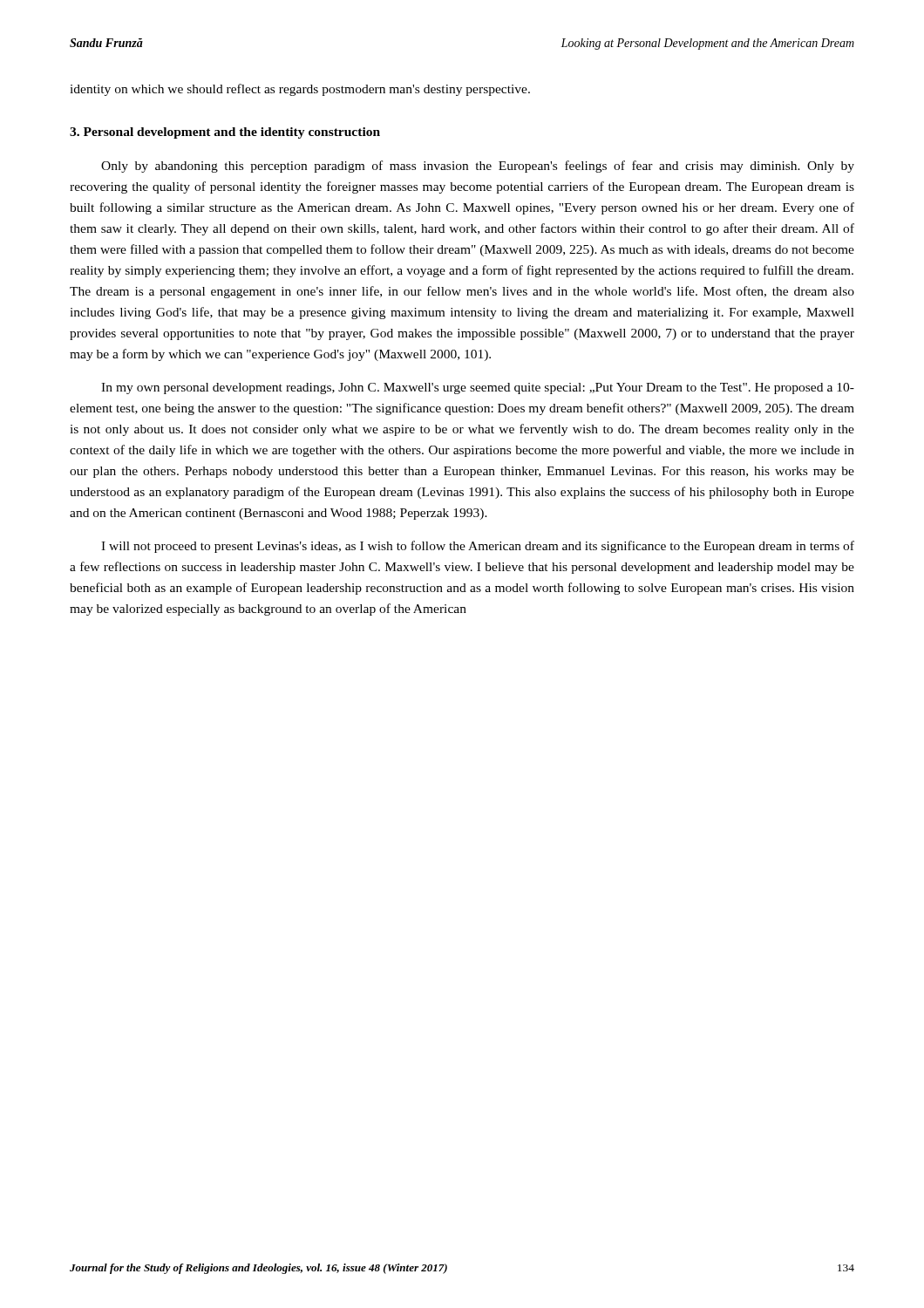Point to the block beginning "I will not proceed to present Levinas's ideas,"
The image size is (924, 1308).
[462, 577]
